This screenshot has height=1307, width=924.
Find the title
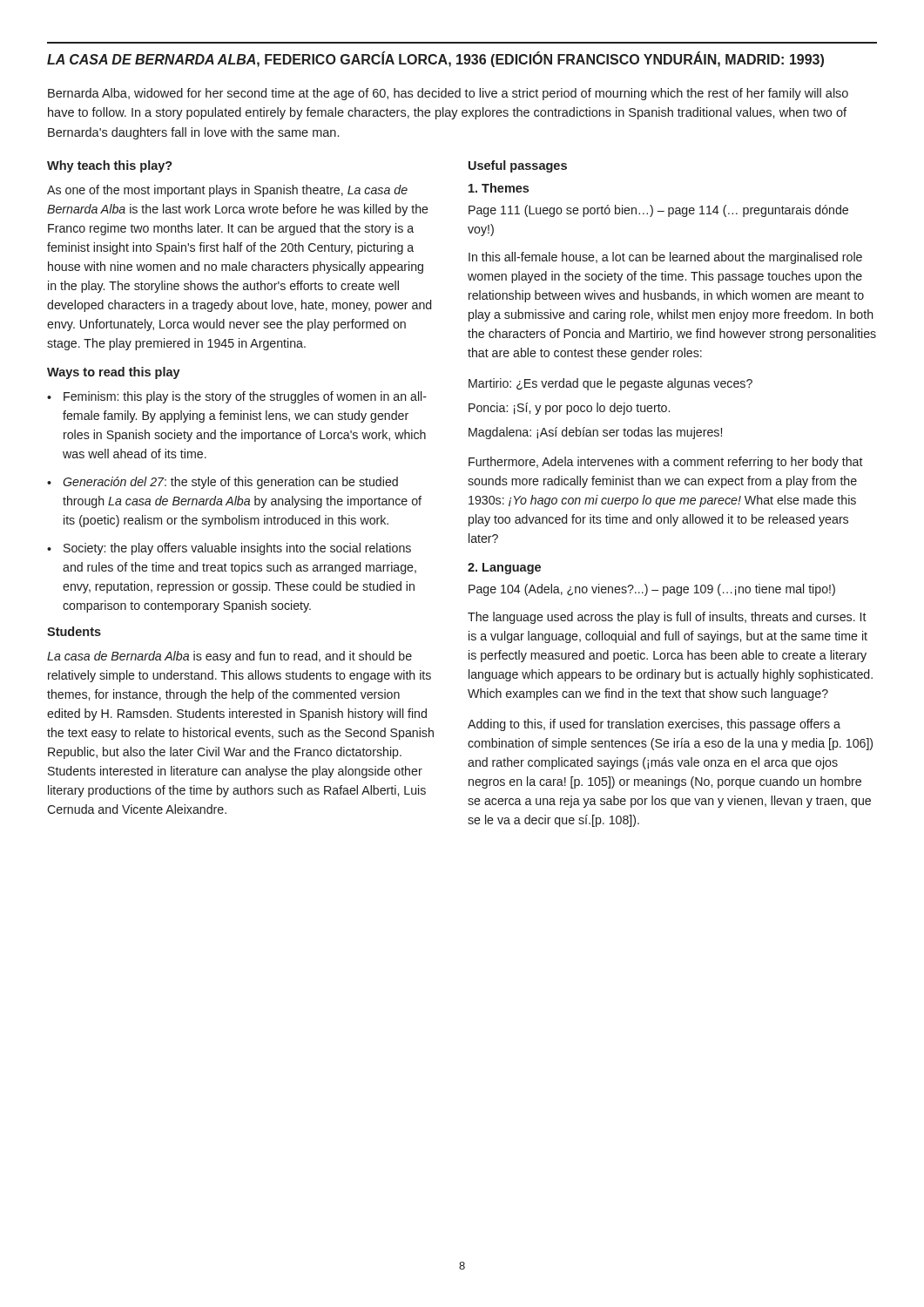tap(436, 60)
